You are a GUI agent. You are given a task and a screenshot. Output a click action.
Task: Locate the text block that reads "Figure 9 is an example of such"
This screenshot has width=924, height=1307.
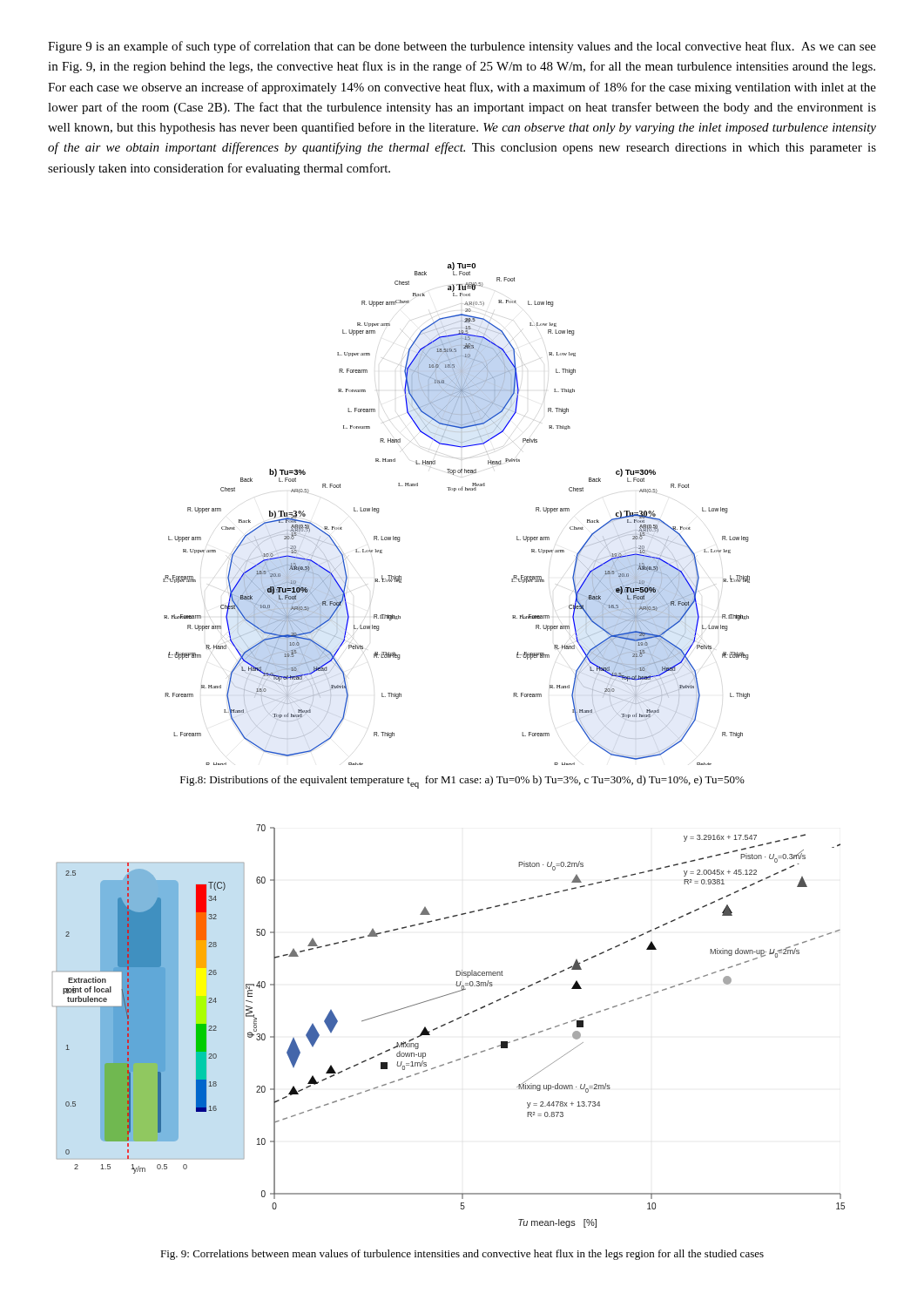(462, 107)
